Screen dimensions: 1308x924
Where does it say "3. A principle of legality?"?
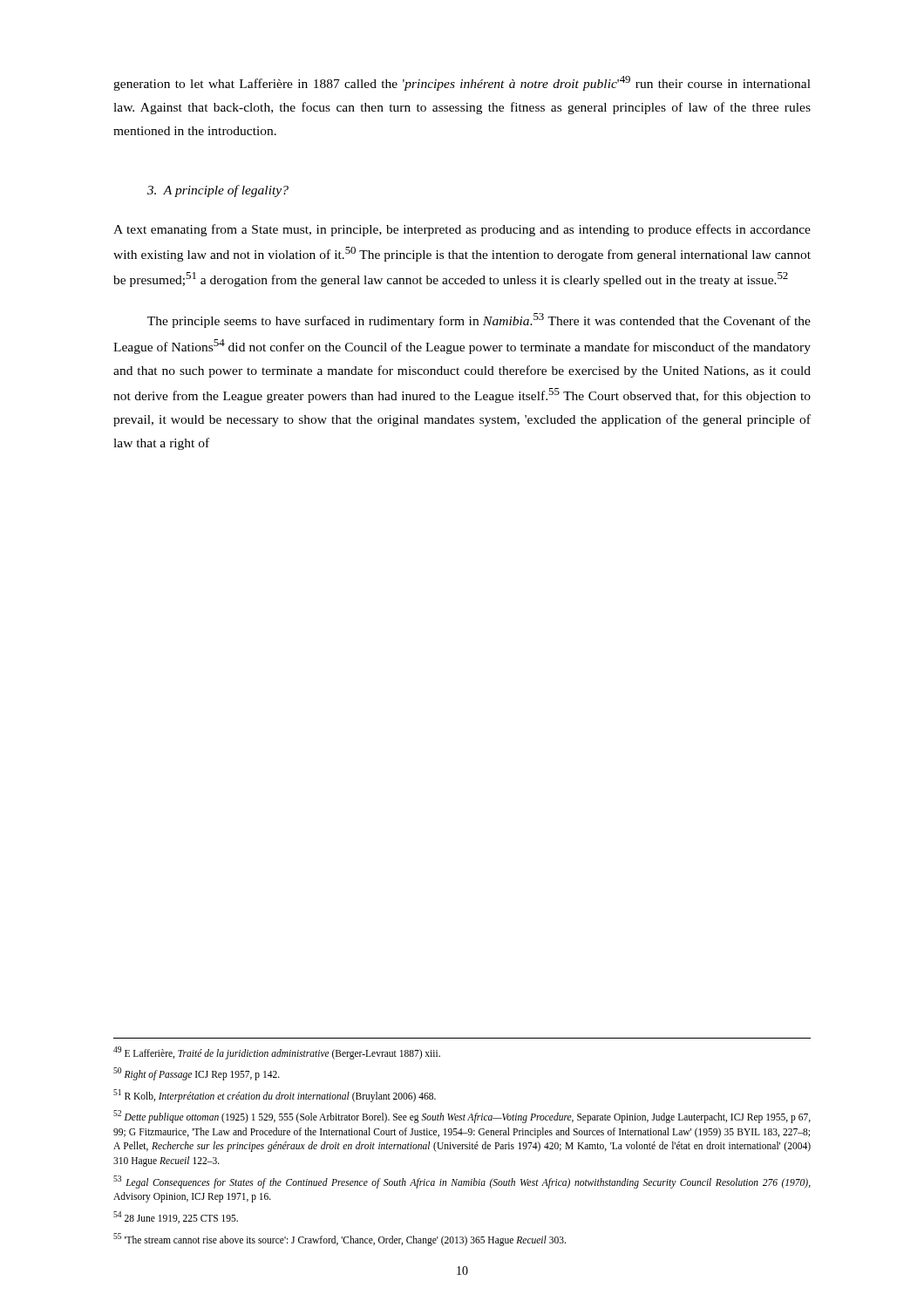(x=218, y=189)
